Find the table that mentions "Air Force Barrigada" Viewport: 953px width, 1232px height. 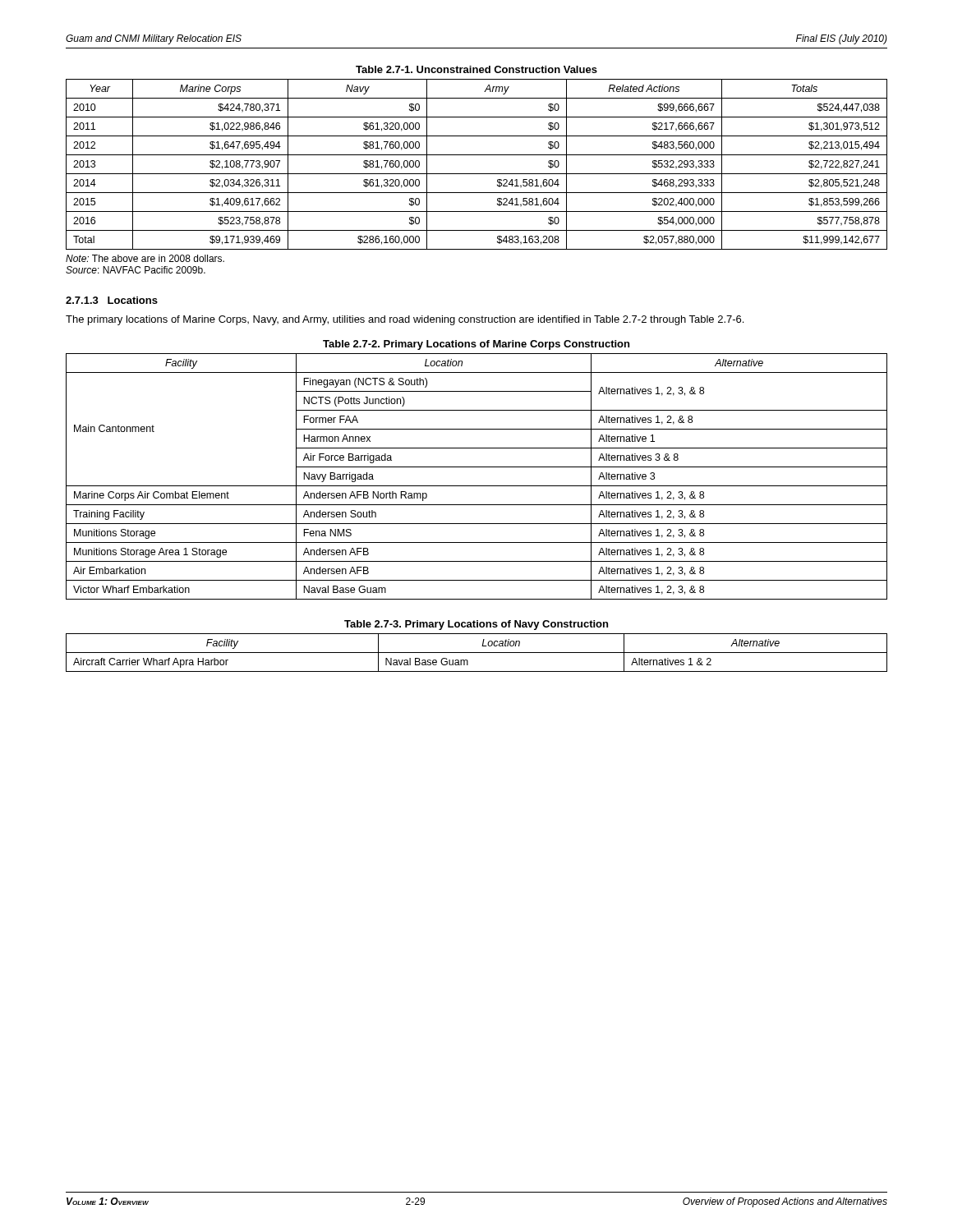(x=476, y=476)
